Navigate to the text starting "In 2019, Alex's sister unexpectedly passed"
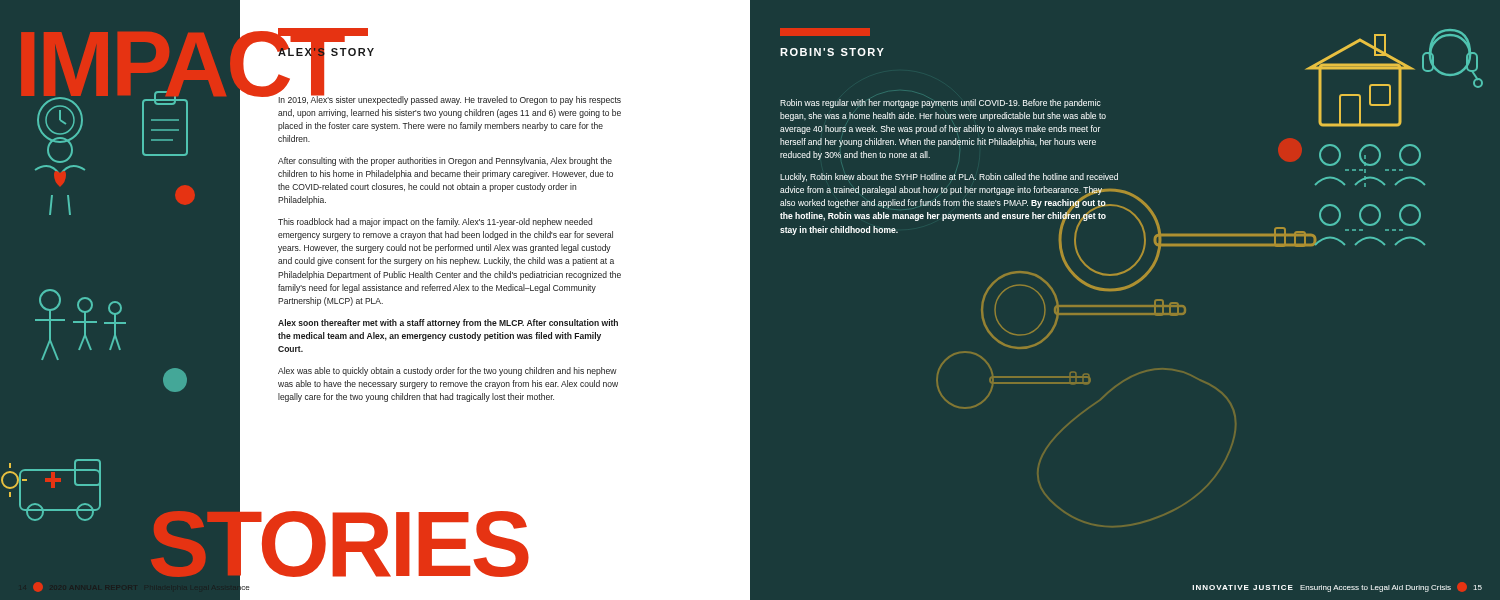The image size is (1500, 600). (450, 249)
